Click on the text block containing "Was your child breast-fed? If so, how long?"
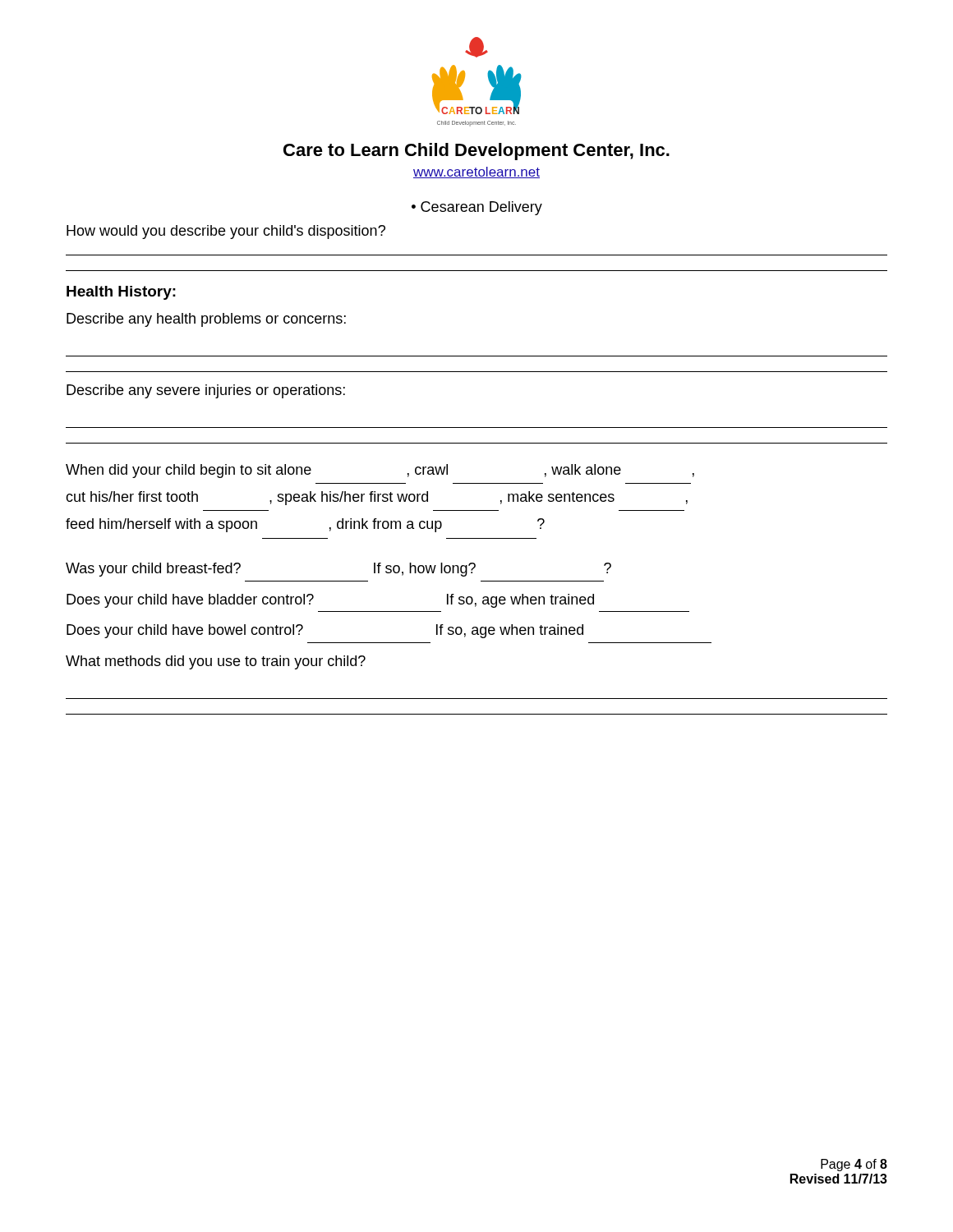 click(x=339, y=569)
